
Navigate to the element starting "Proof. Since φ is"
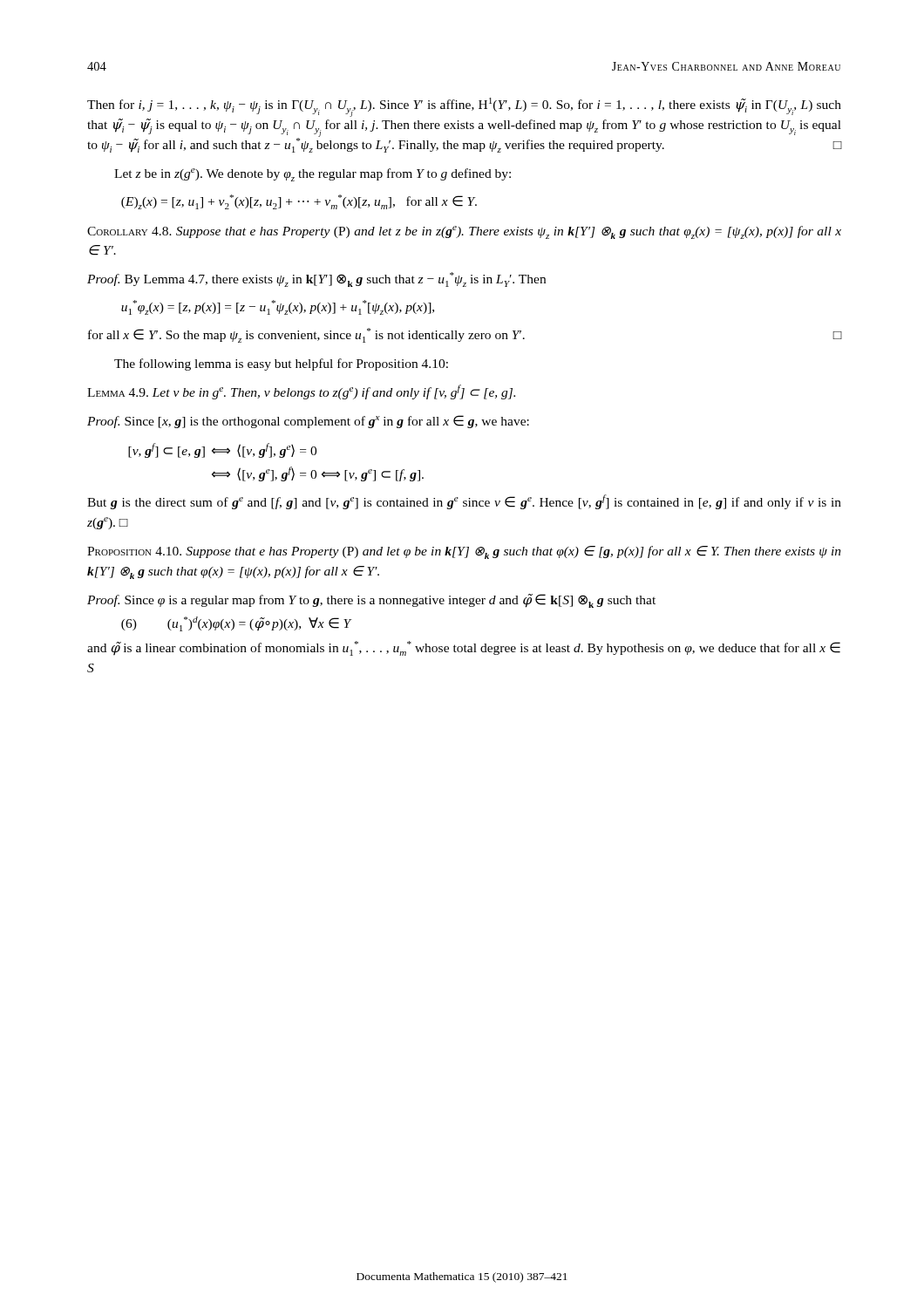[x=464, y=600]
